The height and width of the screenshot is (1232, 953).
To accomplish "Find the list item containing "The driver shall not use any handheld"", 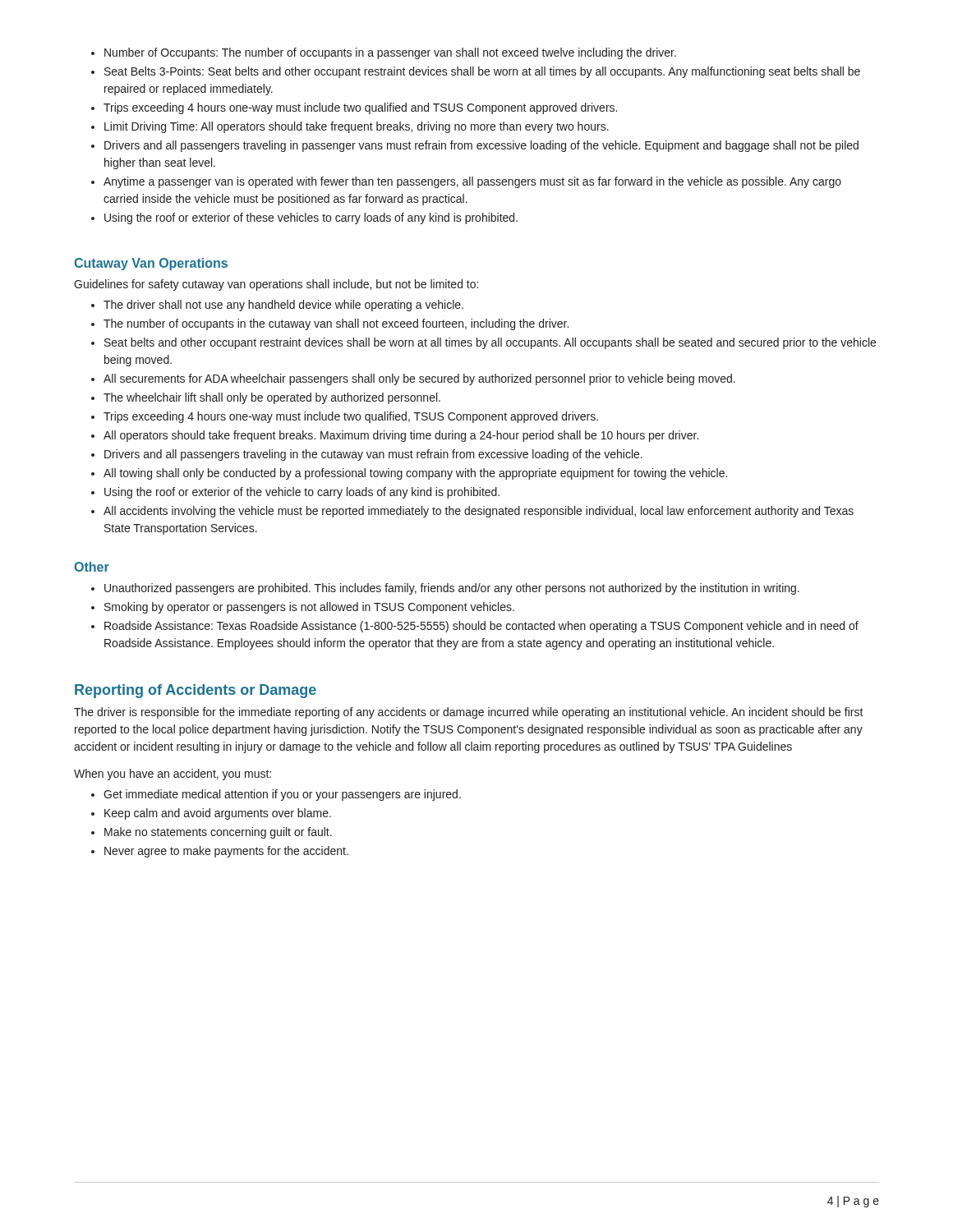I will (476, 417).
